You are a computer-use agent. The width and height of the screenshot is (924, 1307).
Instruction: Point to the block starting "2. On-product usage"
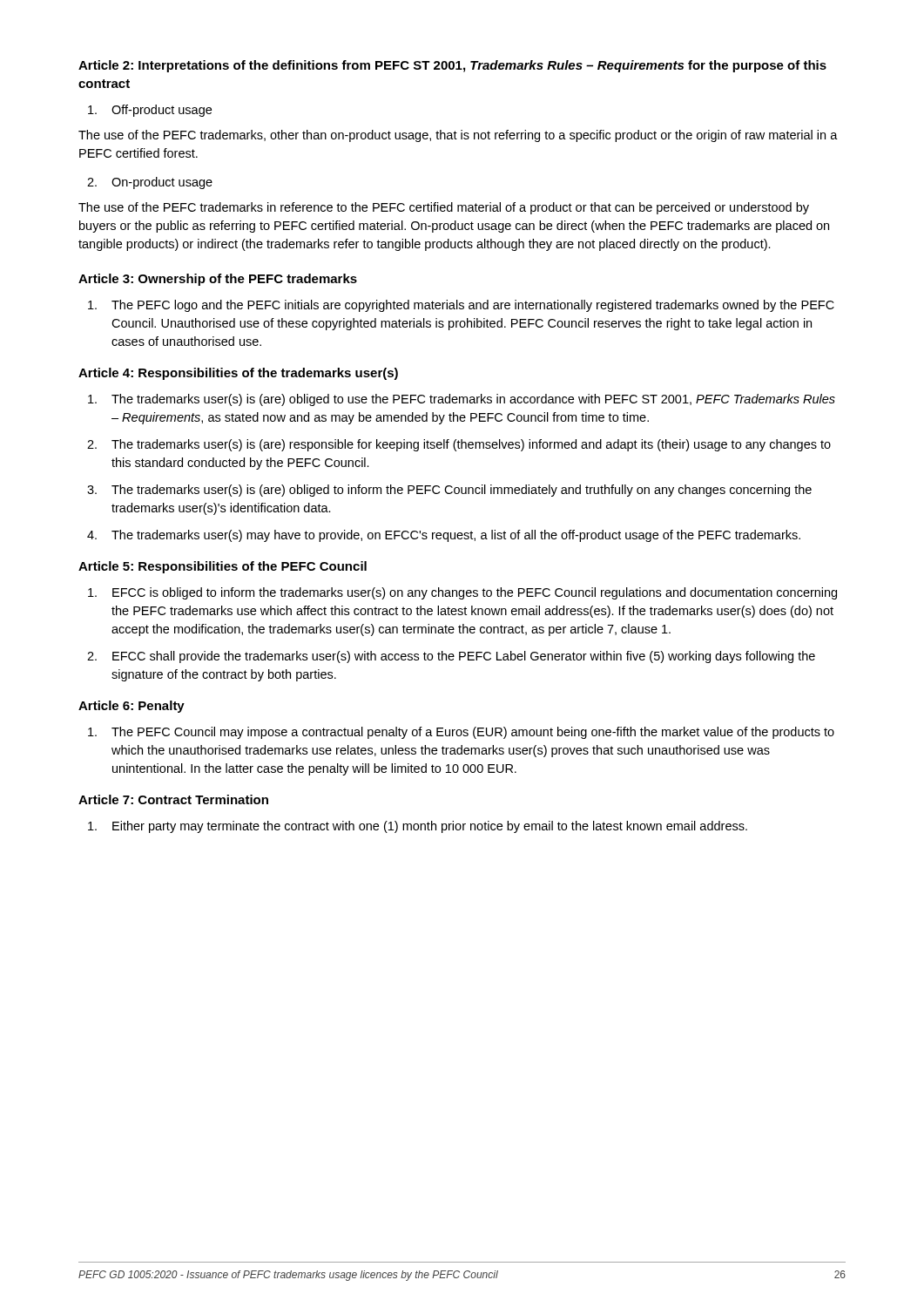click(150, 183)
